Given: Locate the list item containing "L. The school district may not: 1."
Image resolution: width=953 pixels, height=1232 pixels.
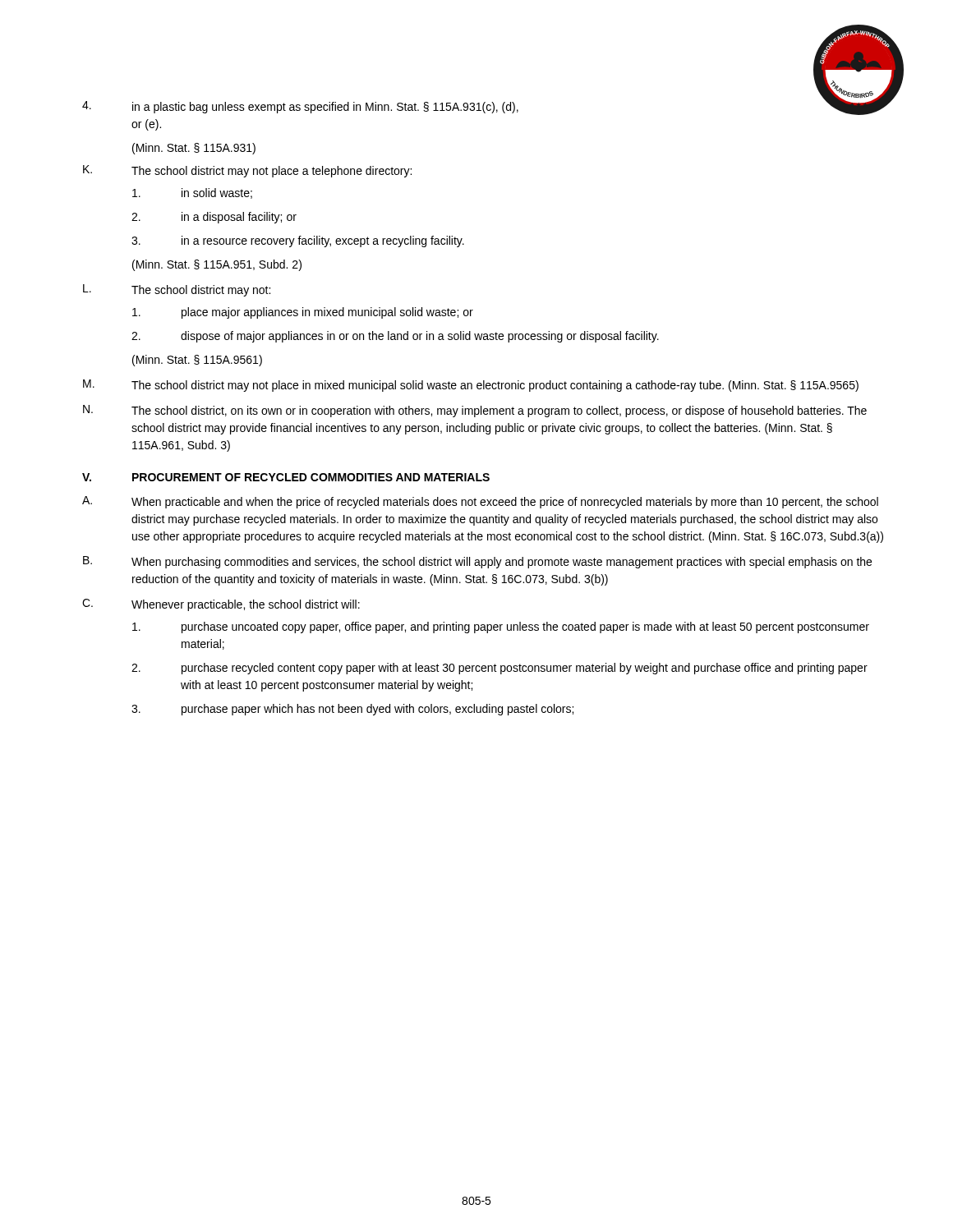Looking at the screenshot, I should pos(485,325).
